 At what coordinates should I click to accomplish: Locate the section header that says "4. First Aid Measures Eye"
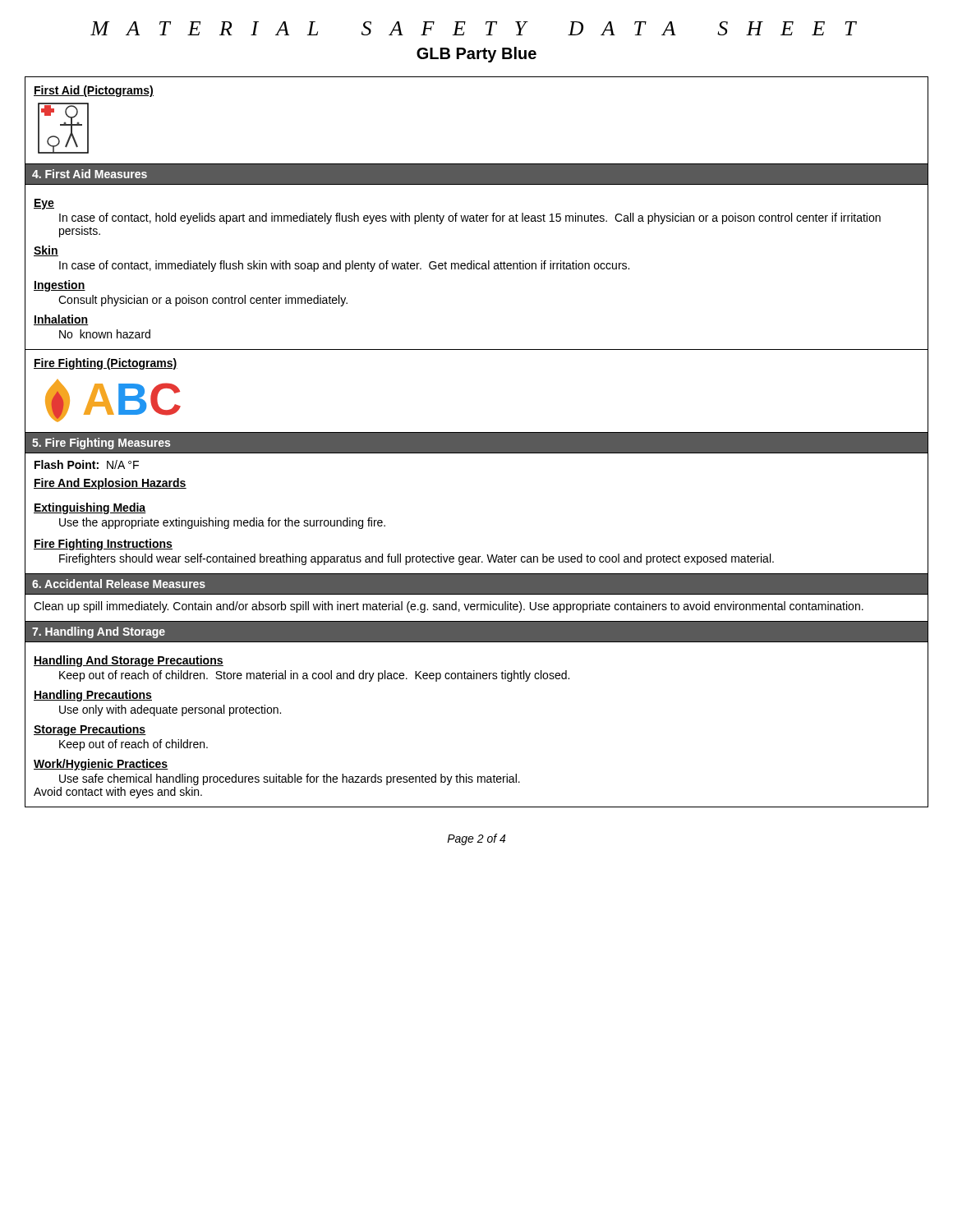point(476,257)
